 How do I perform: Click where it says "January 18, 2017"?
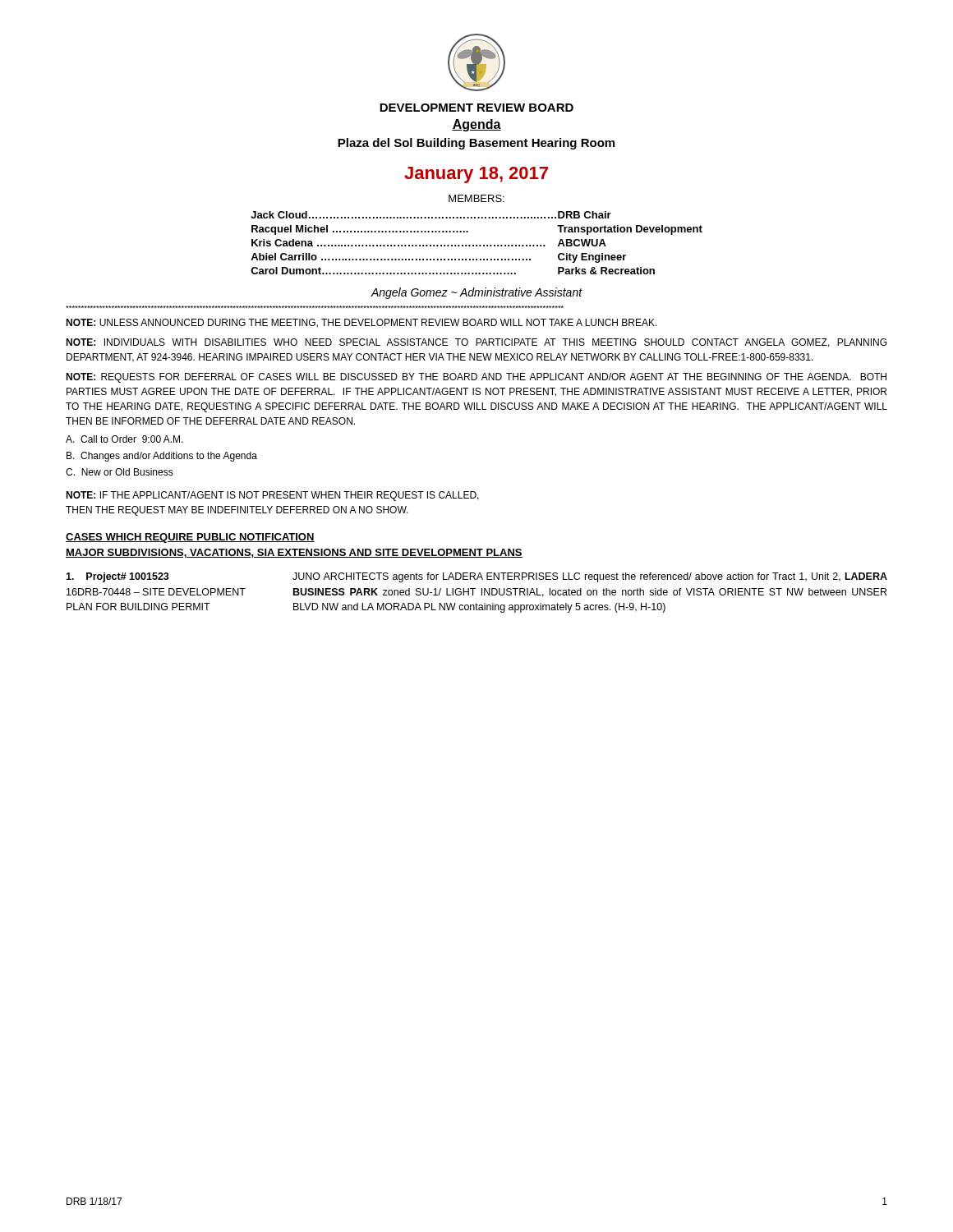[476, 174]
